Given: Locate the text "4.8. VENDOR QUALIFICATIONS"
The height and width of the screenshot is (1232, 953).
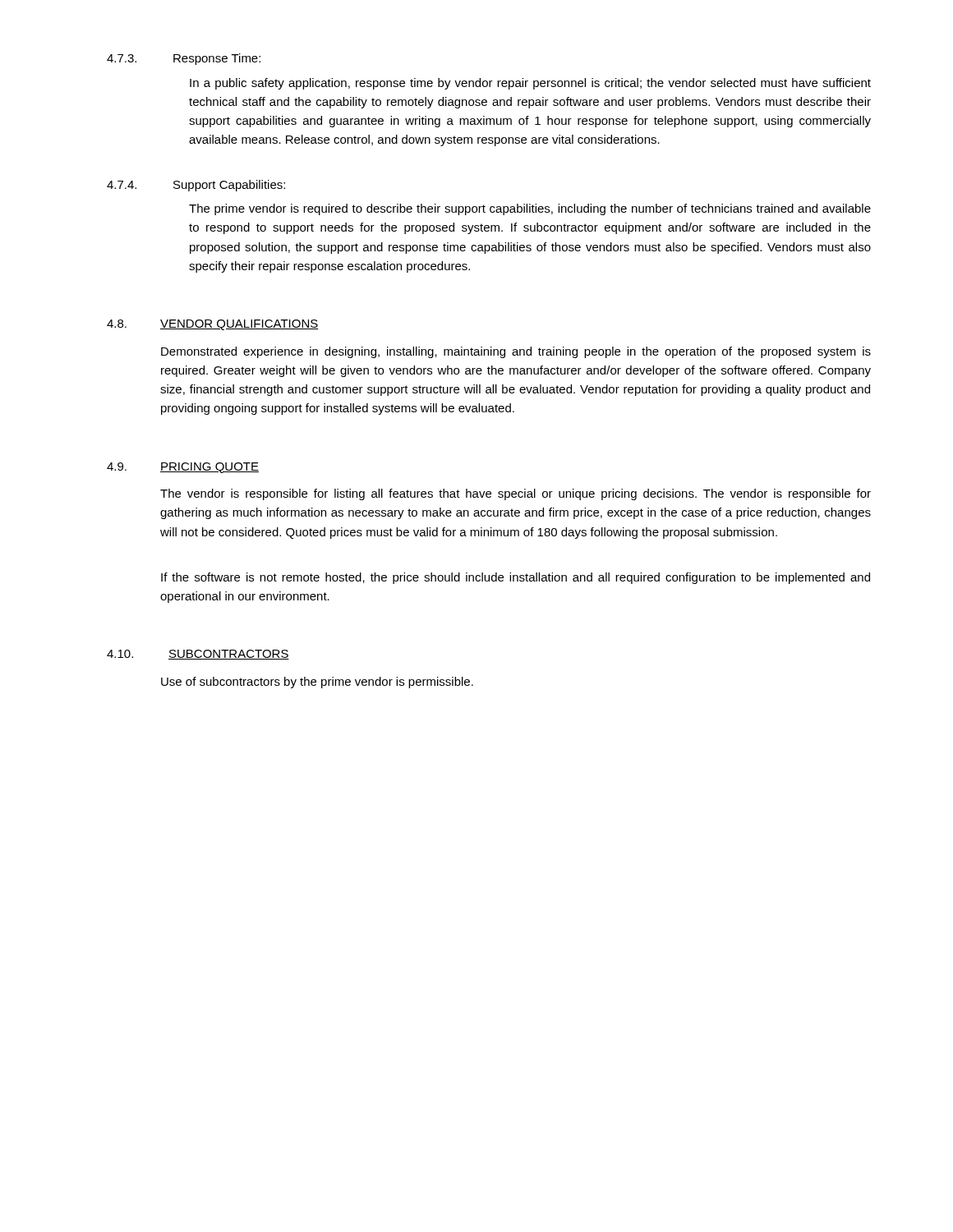Looking at the screenshot, I should (x=213, y=325).
